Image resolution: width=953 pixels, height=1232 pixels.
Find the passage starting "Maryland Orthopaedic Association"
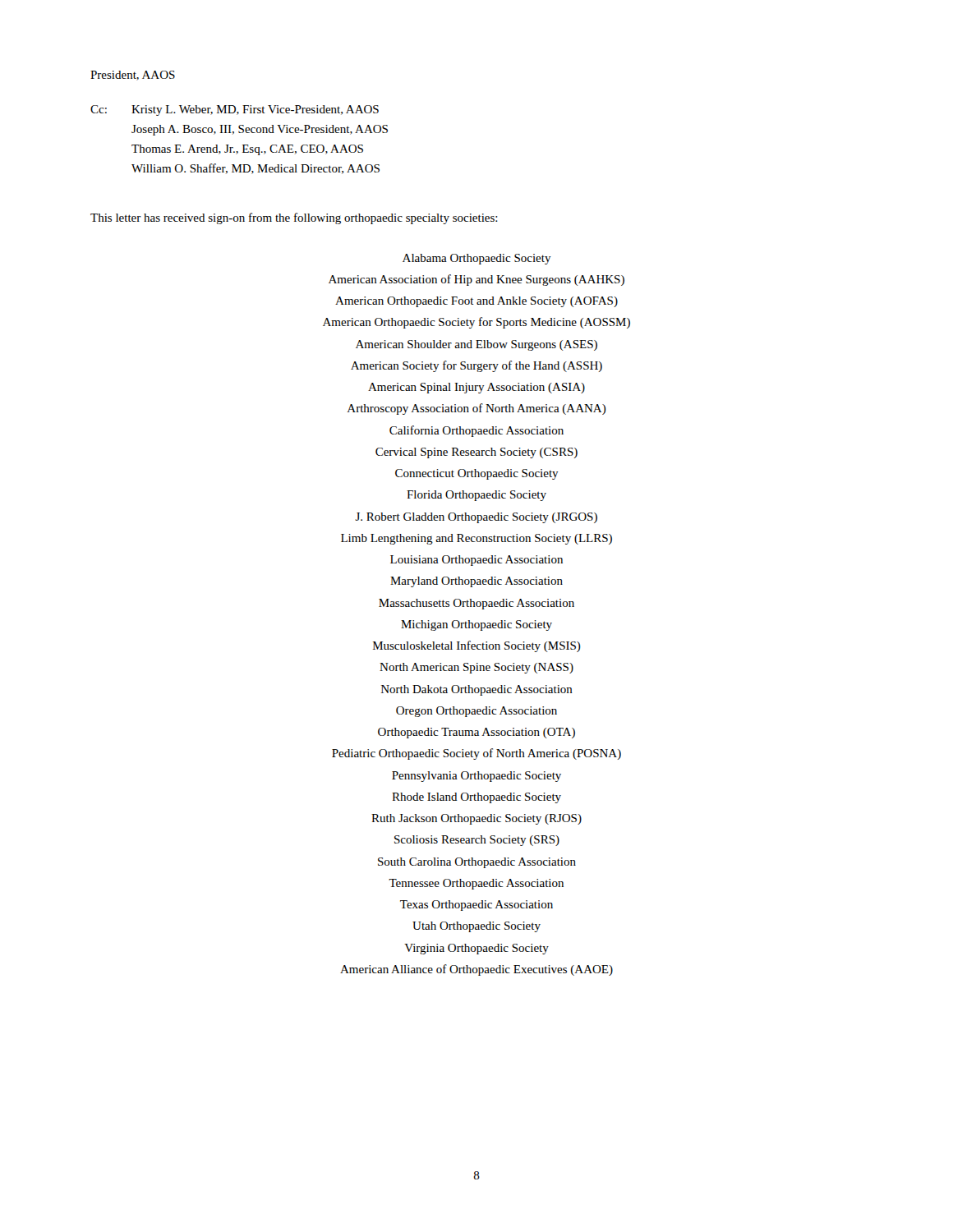pos(476,581)
